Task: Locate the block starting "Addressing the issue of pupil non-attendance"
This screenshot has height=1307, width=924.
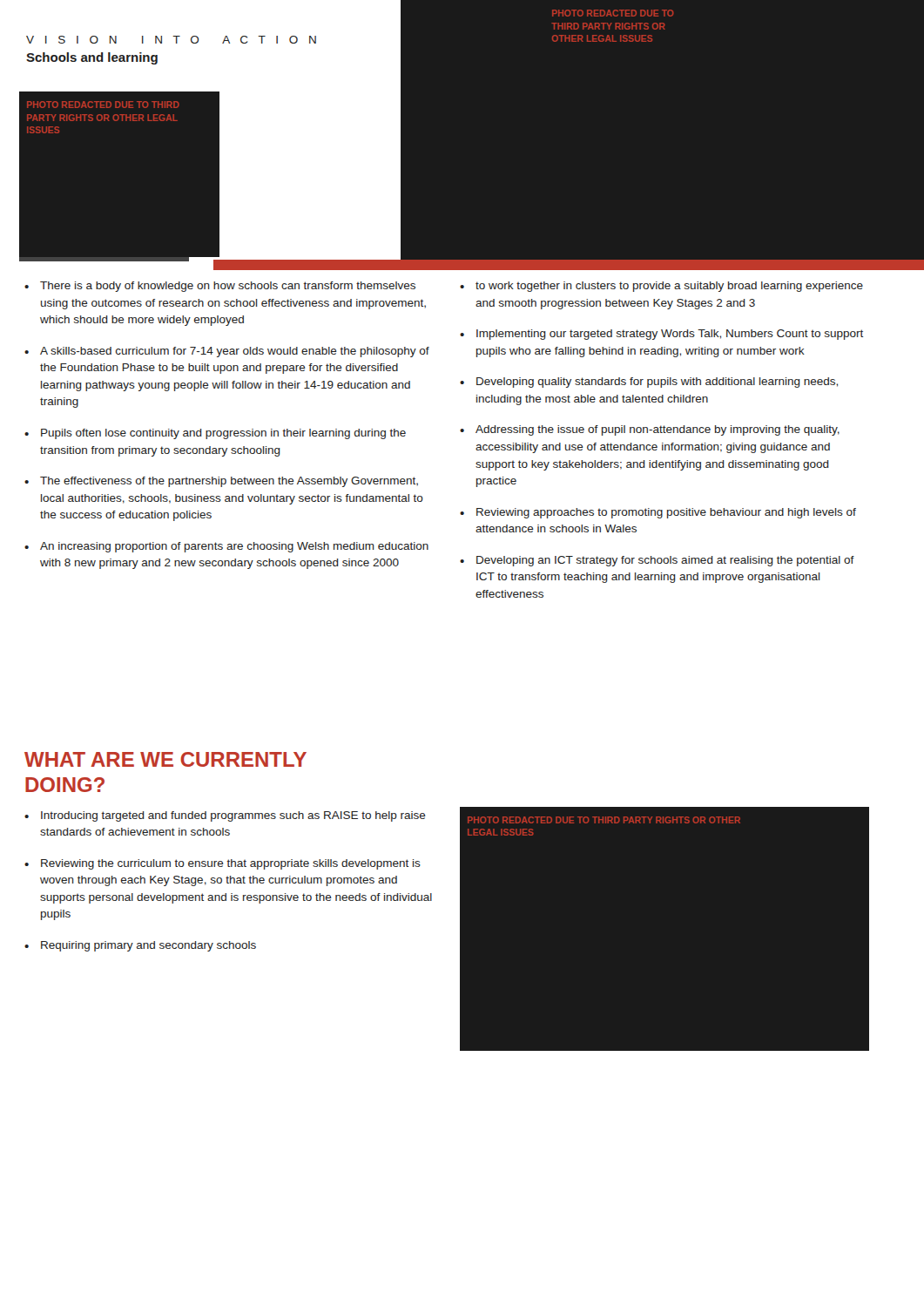Action: coord(658,455)
